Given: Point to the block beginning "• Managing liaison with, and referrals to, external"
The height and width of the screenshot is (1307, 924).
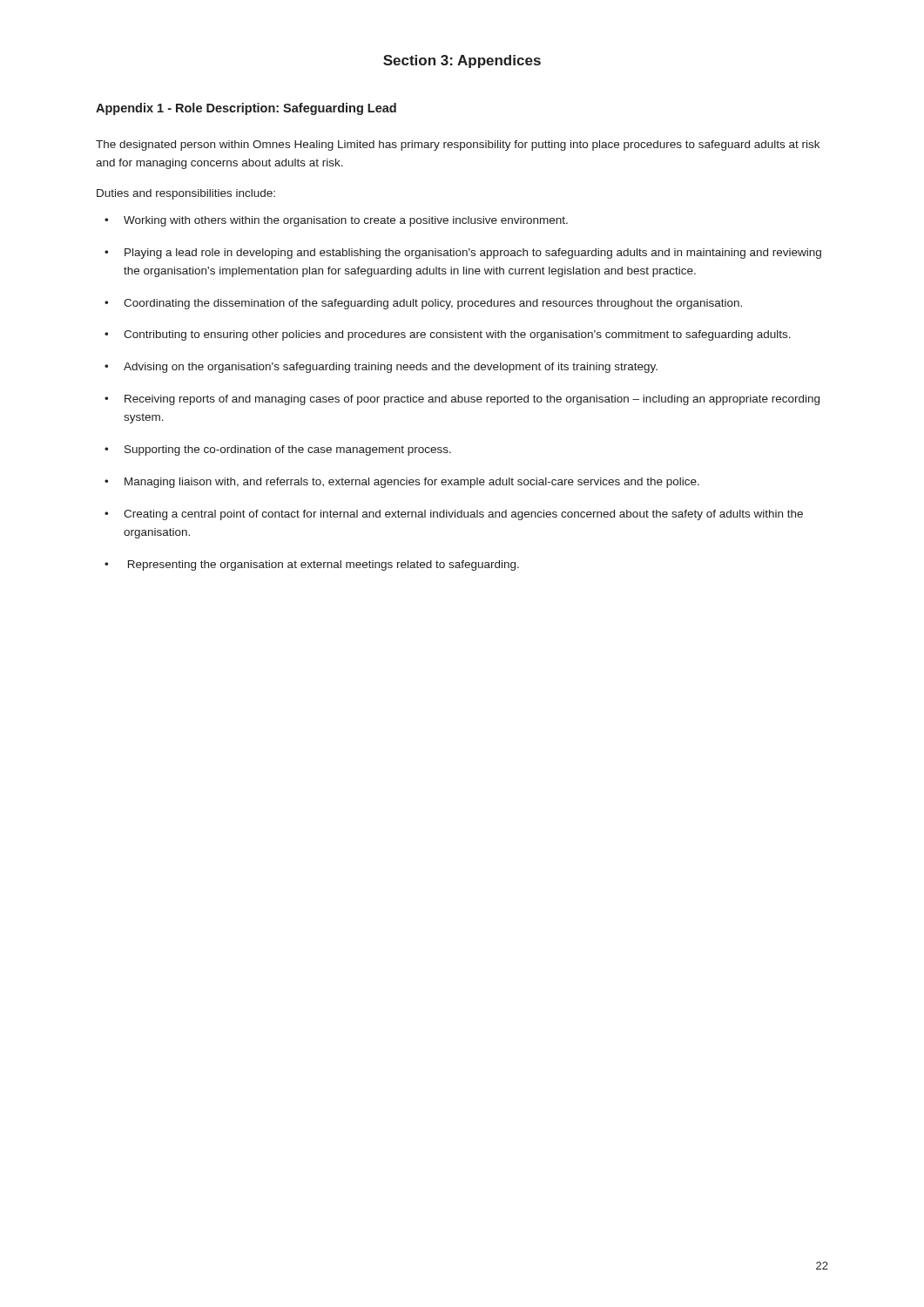Looking at the screenshot, I should coord(466,482).
